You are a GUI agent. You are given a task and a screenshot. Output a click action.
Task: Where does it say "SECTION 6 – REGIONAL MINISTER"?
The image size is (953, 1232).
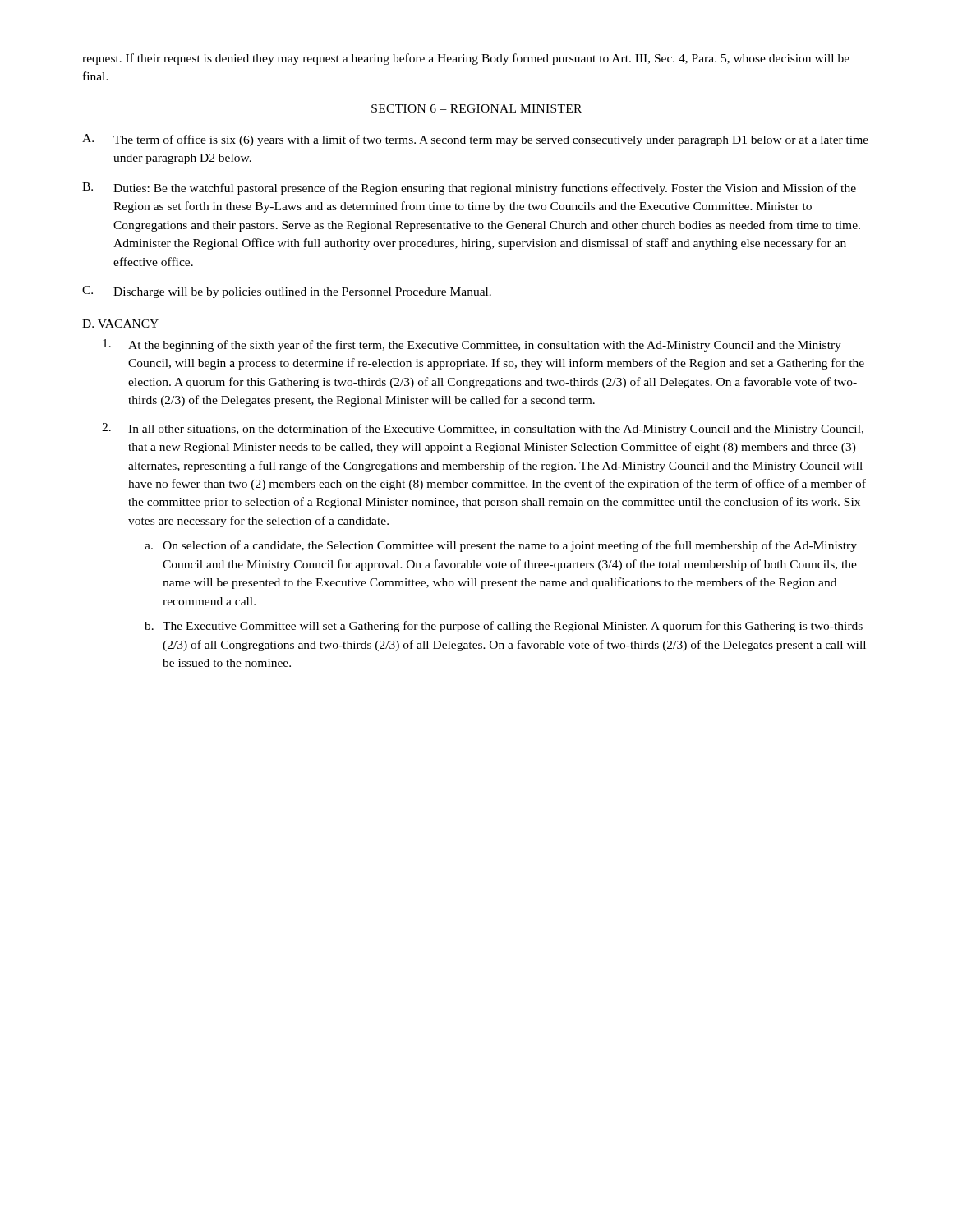[x=476, y=108]
